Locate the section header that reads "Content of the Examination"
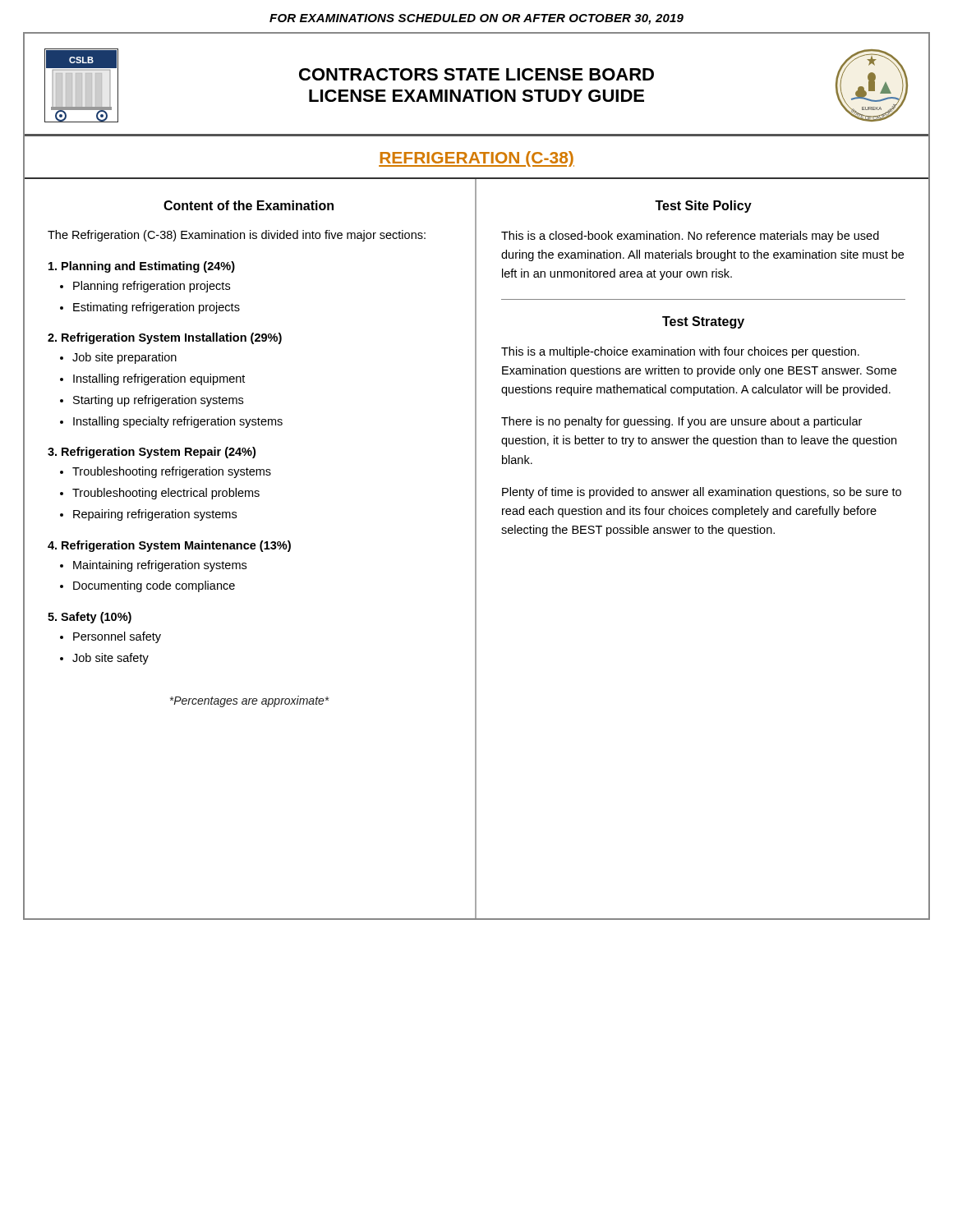Viewport: 953px width, 1232px height. click(x=249, y=206)
